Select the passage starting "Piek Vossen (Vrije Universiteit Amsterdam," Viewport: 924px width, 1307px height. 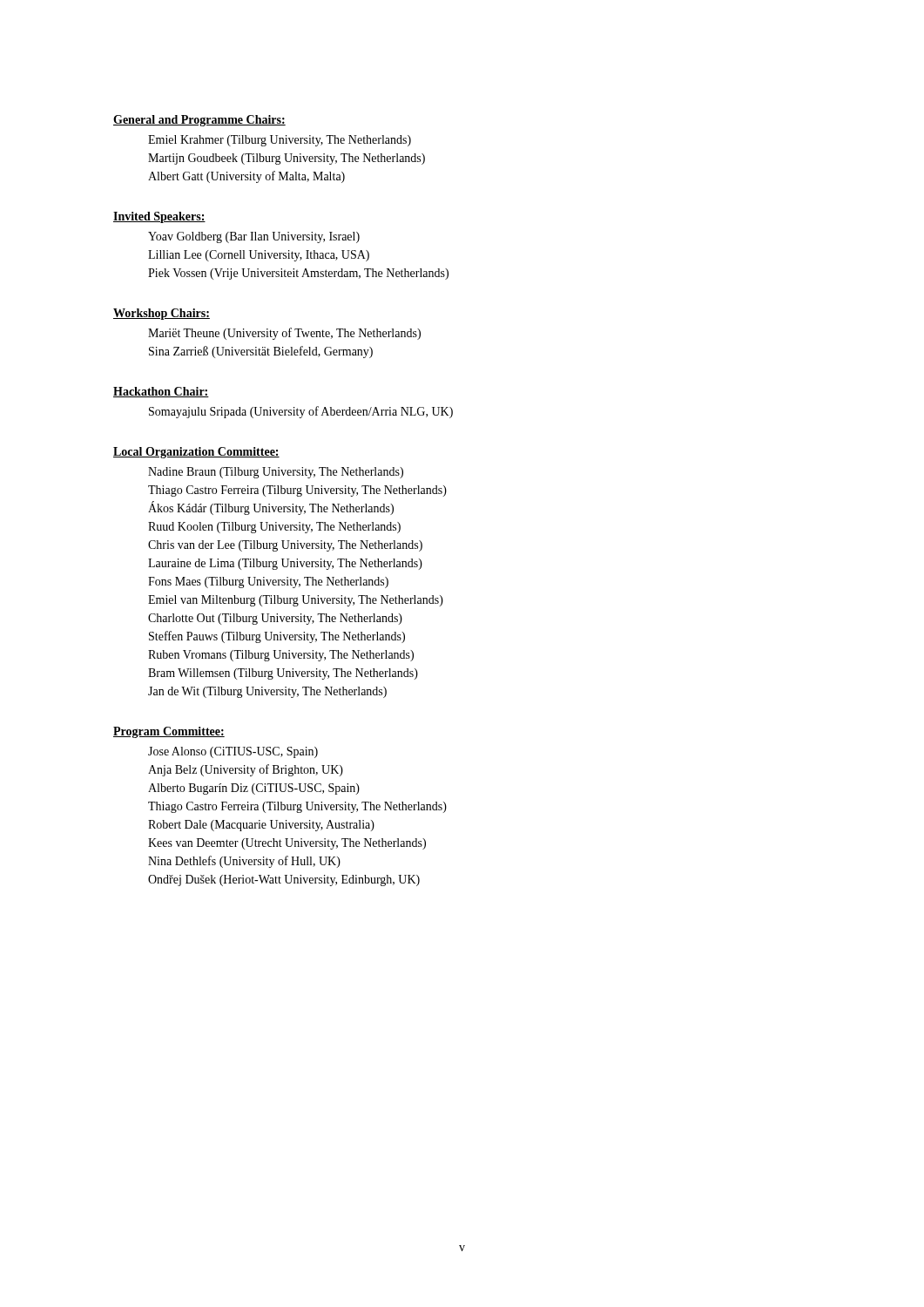tap(299, 273)
